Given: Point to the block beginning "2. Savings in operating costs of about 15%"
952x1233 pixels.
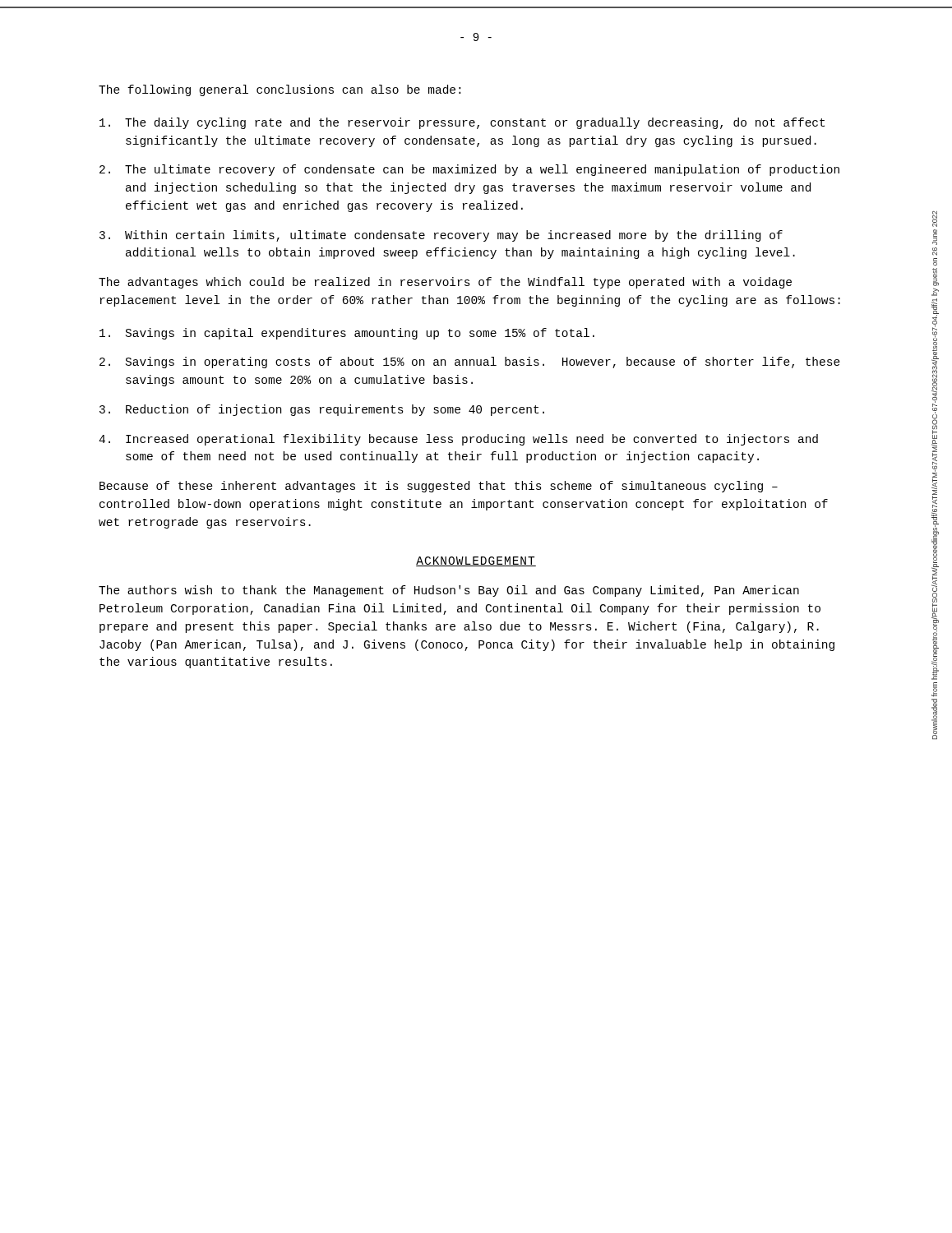Looking at the screenshot, I should pyautogui.click(x=476, y=372).
